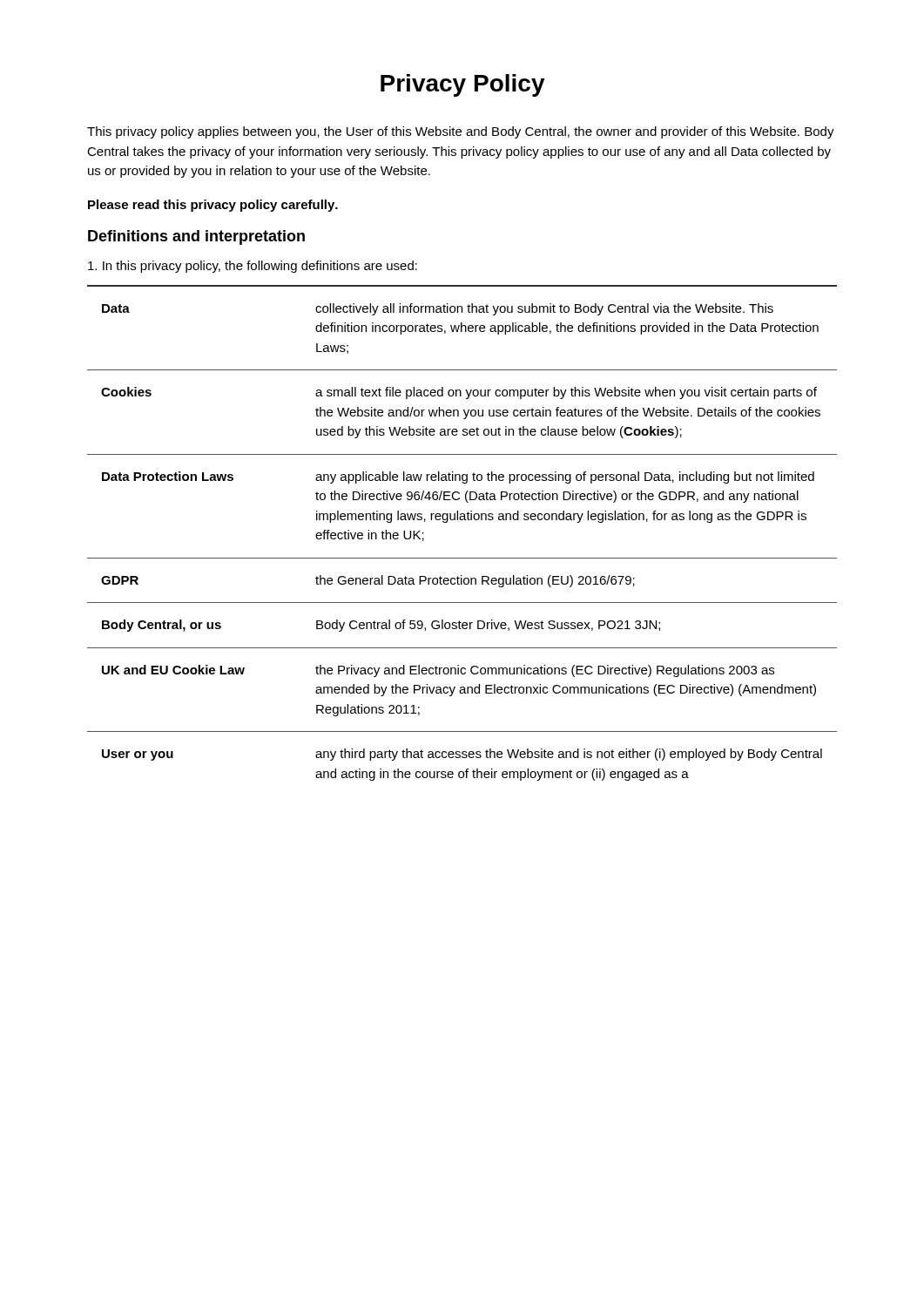Click on the section header with the text "Definitions and interpretation"
Image resolution: width=924 pixels, height=1307 pixels.
coord(196,236)
